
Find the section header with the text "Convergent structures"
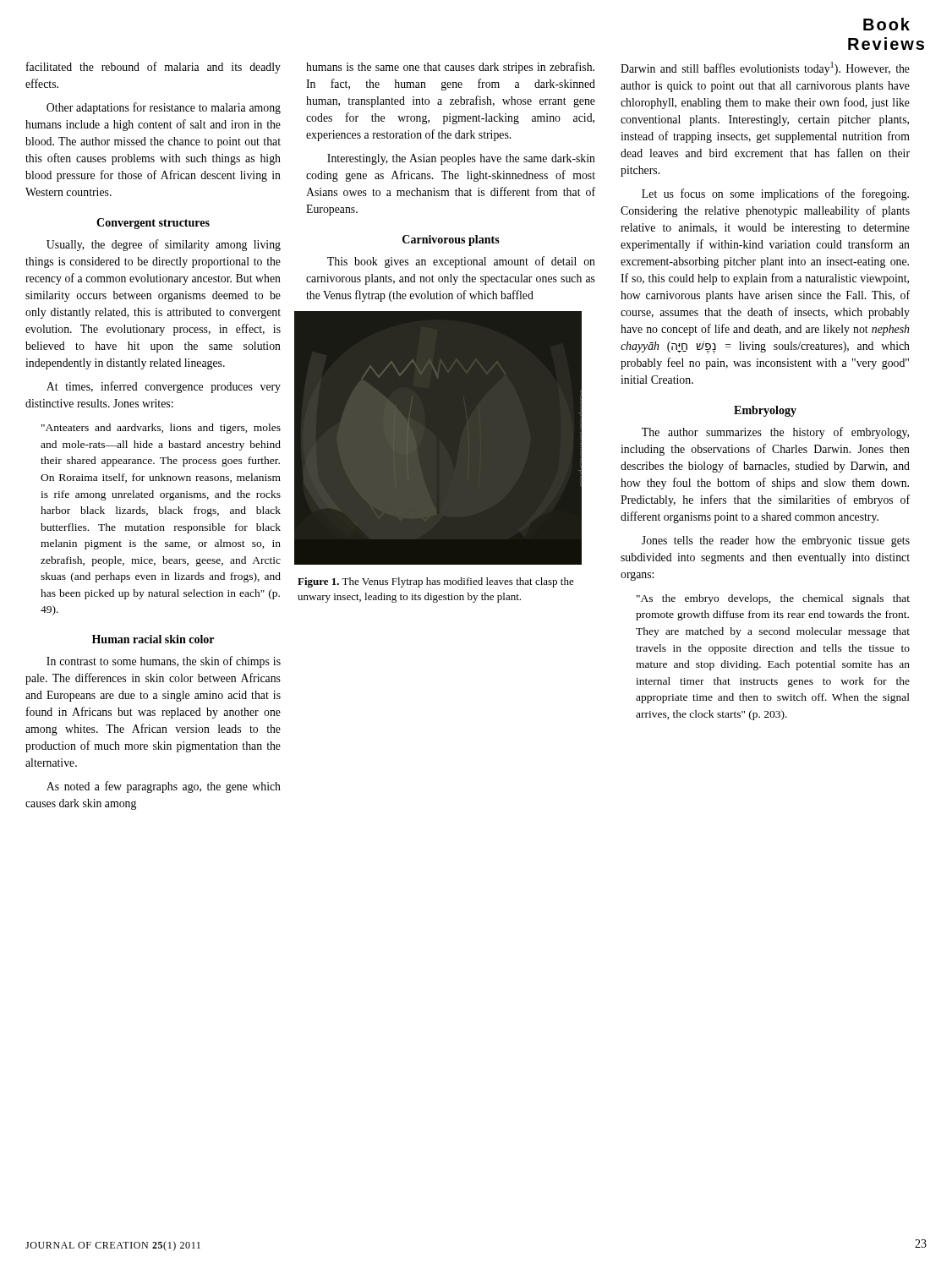(153, 223)
